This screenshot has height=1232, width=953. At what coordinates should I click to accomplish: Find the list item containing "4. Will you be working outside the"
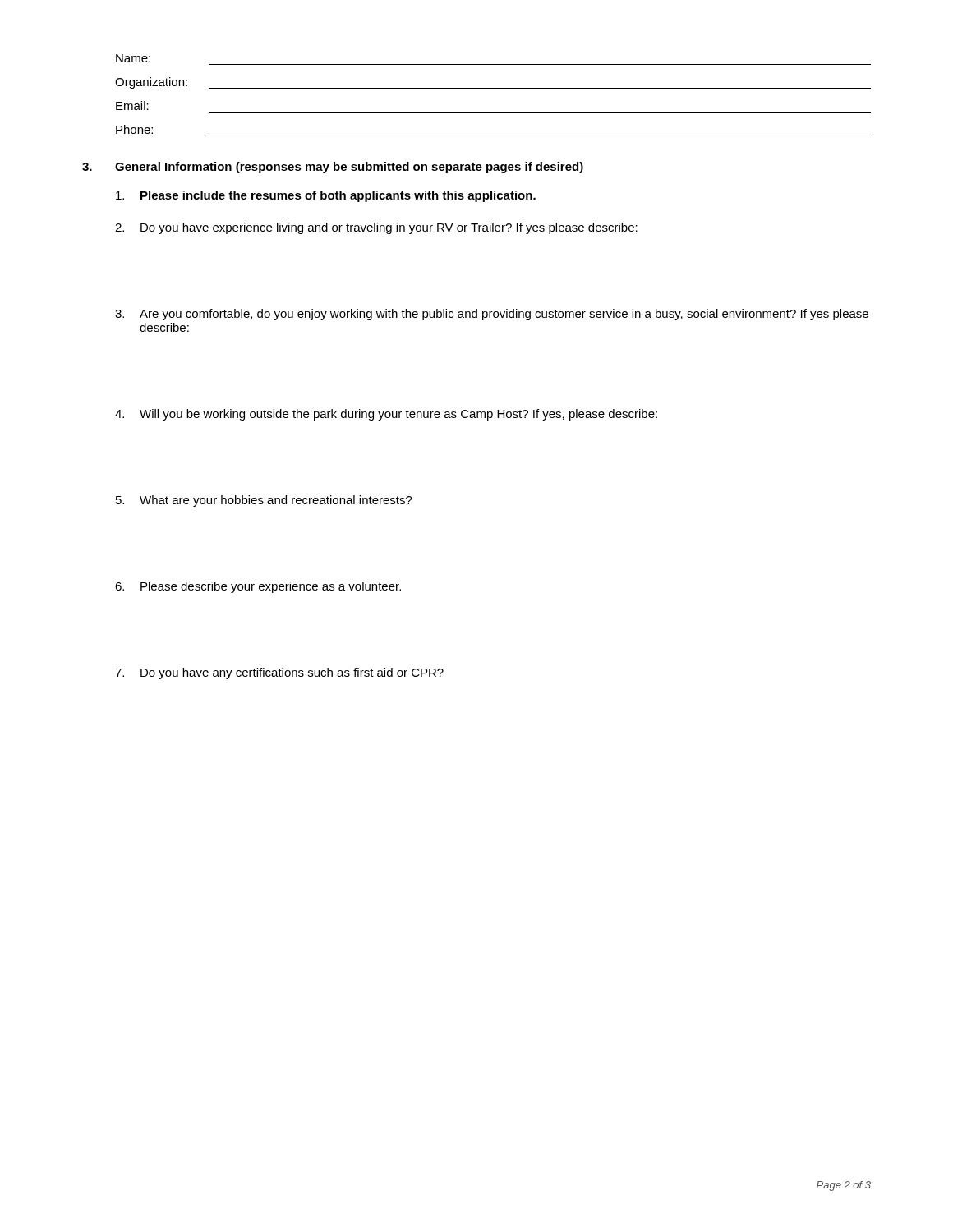493,414
